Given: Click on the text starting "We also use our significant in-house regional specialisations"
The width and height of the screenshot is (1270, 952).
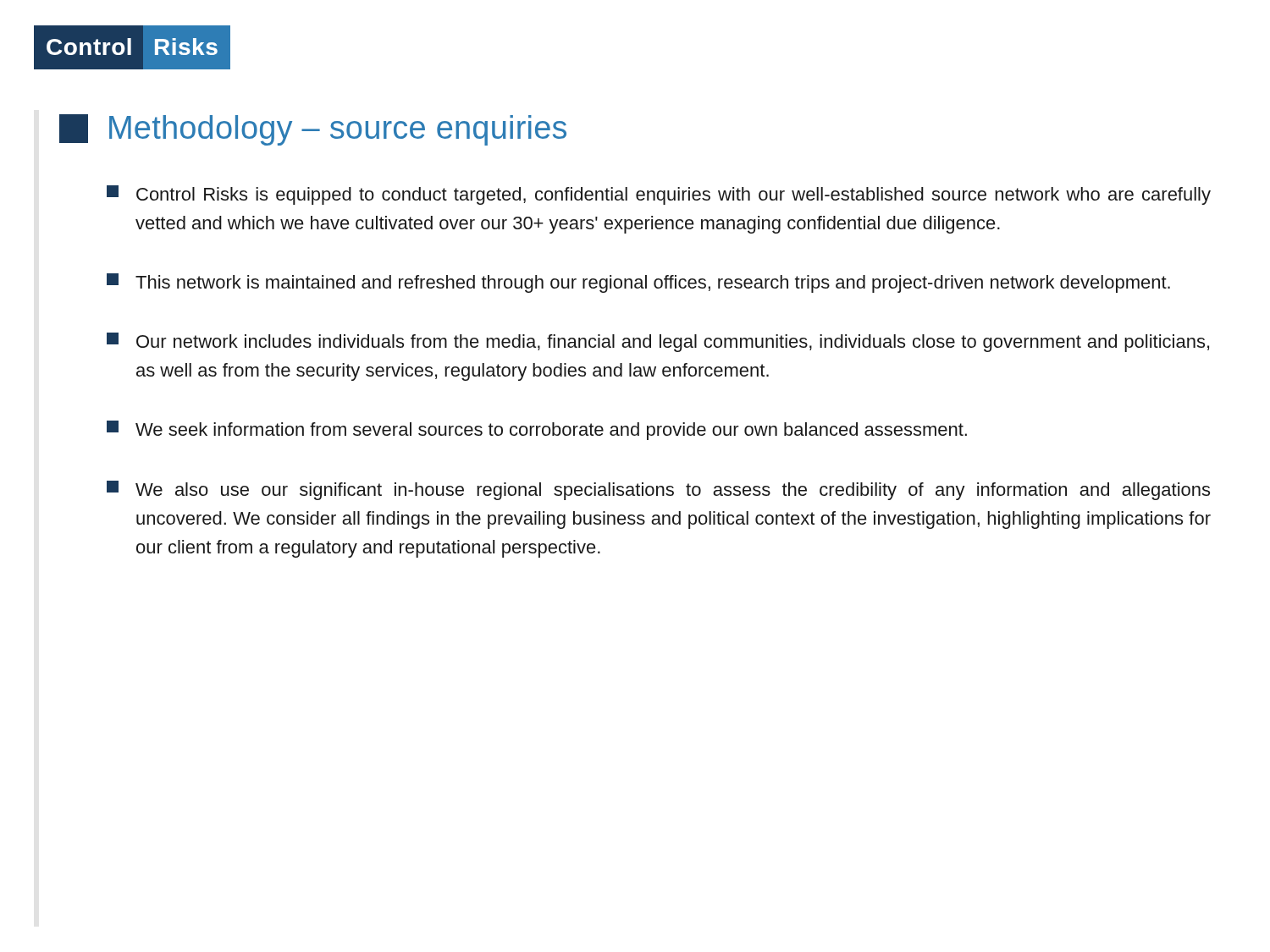Looking at the screenshot, I should coord(659,519).
